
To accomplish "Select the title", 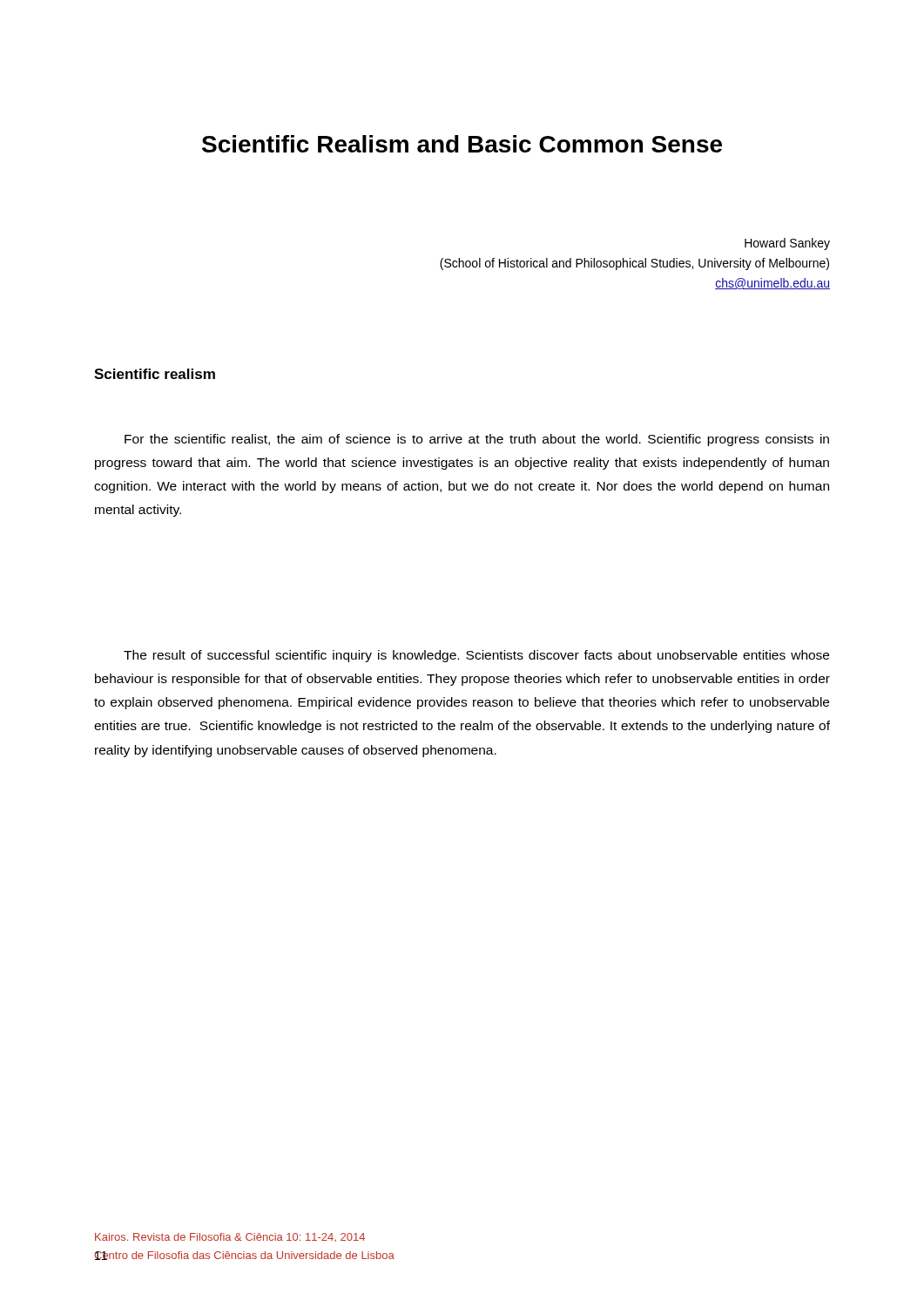I will pos(462,144).
